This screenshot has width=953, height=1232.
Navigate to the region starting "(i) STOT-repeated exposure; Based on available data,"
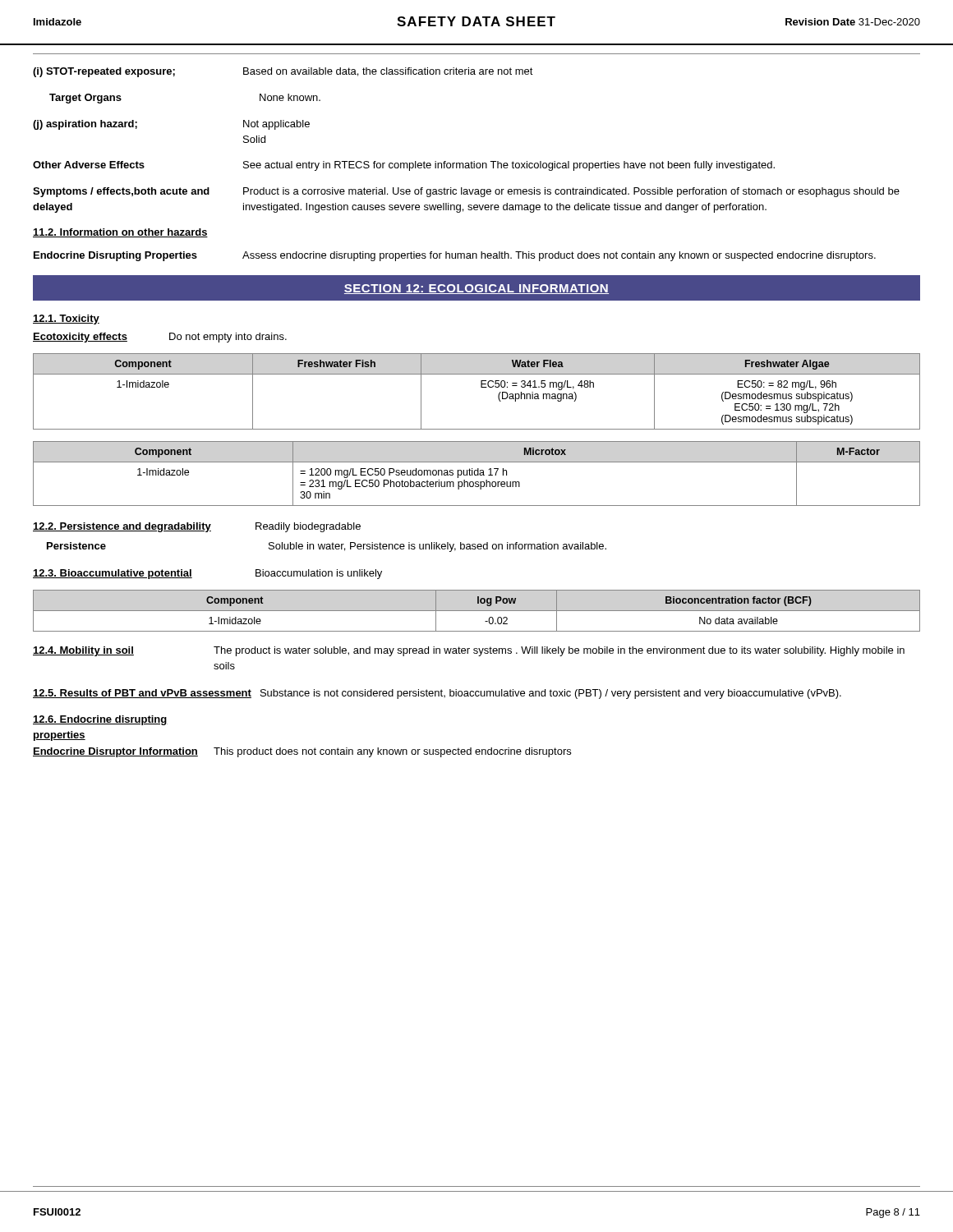pyautogui.click(x=476, y=72)
